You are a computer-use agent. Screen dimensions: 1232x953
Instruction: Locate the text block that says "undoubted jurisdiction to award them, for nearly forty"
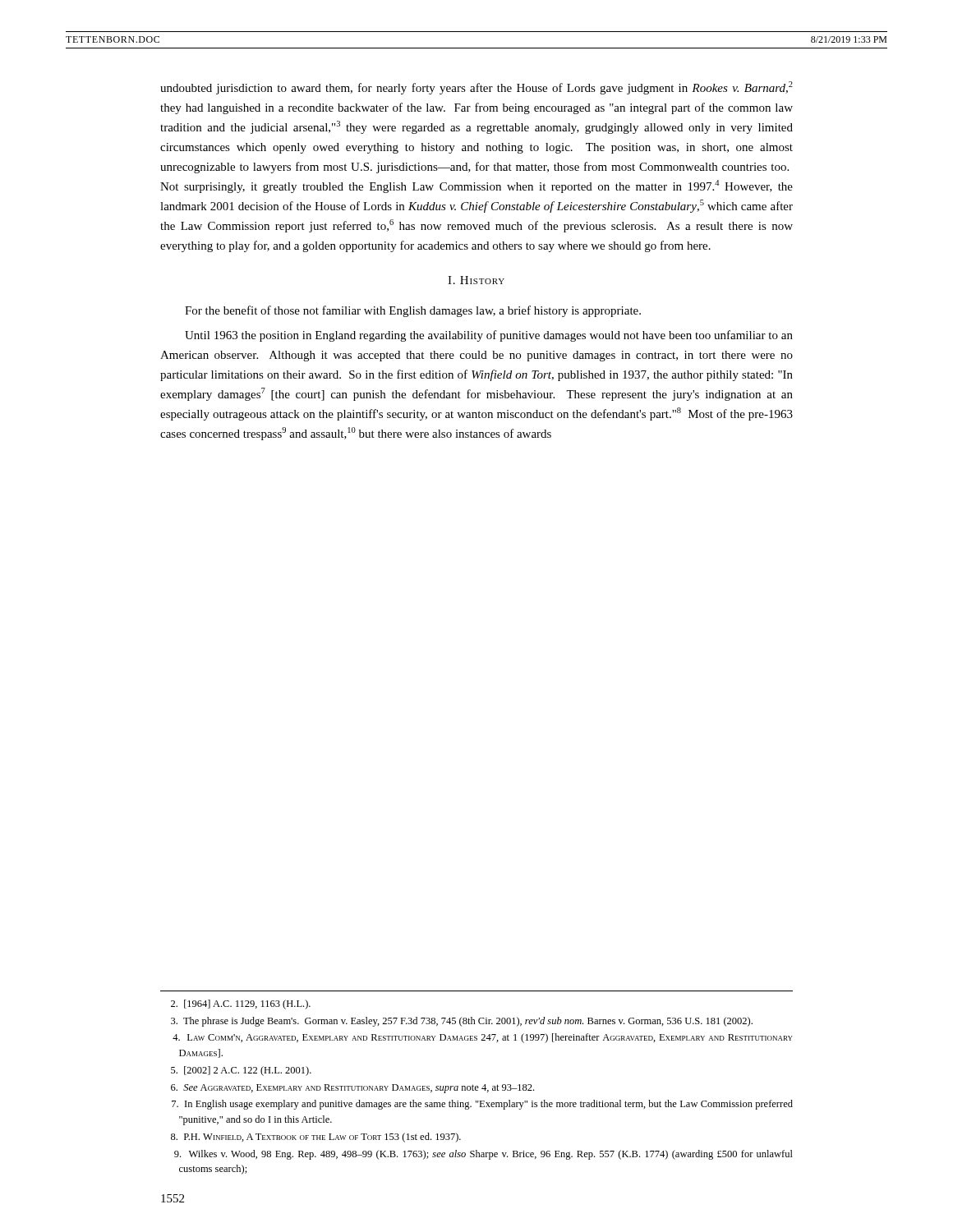pyautogui.click(x=476, y=166)
